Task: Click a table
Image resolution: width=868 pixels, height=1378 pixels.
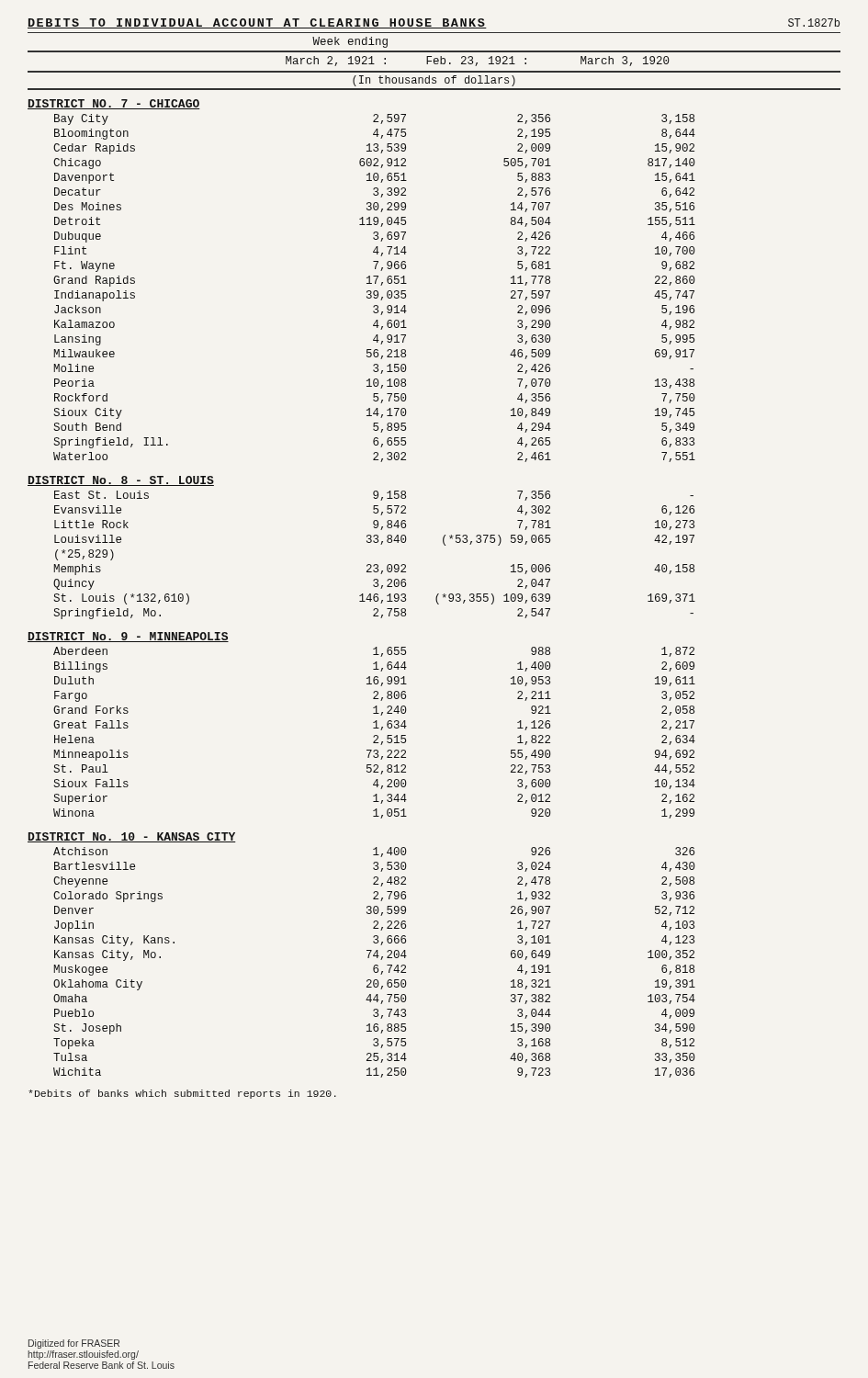Action: tap(434, 589)
